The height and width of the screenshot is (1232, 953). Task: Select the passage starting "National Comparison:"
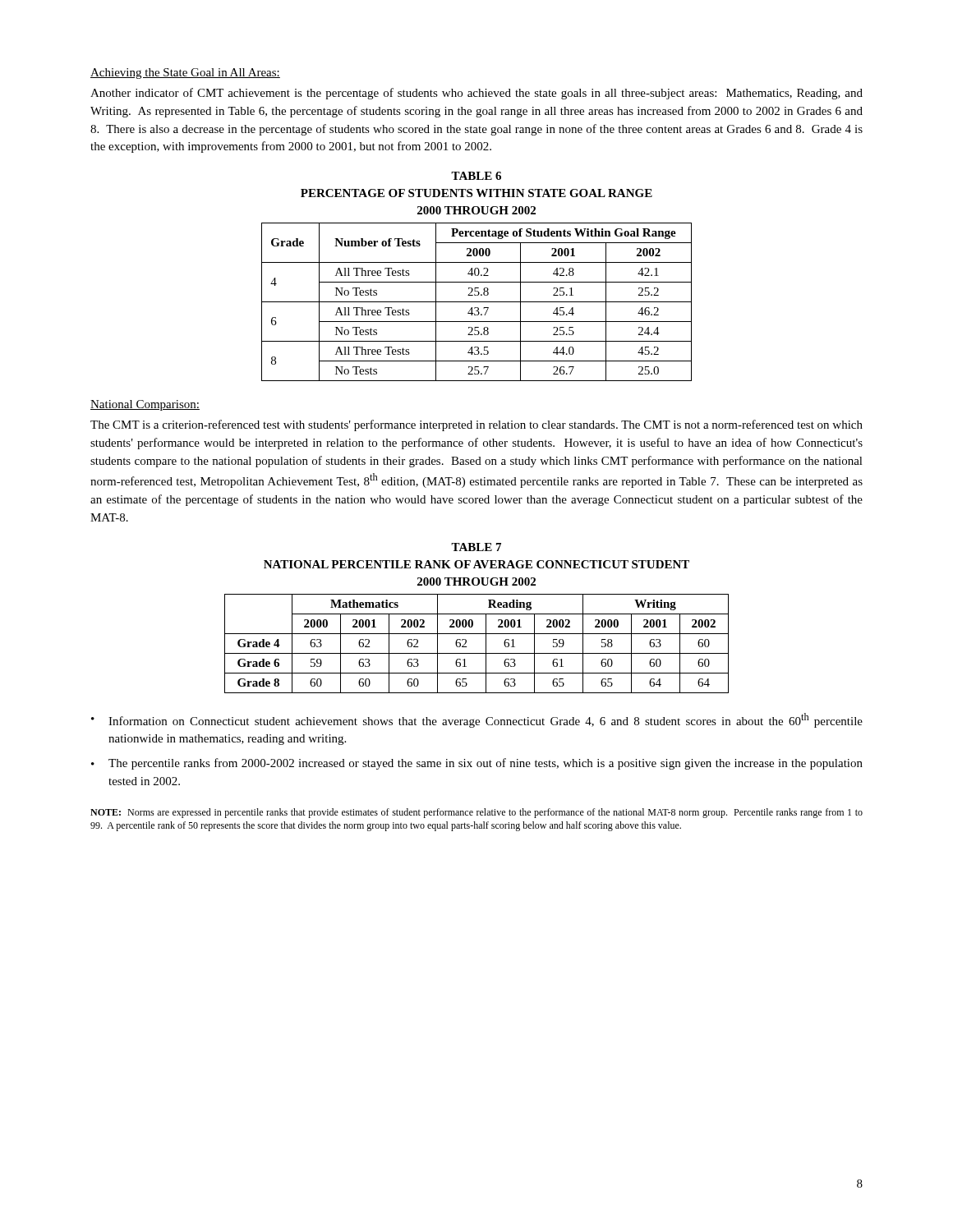[x=145, y=404]
